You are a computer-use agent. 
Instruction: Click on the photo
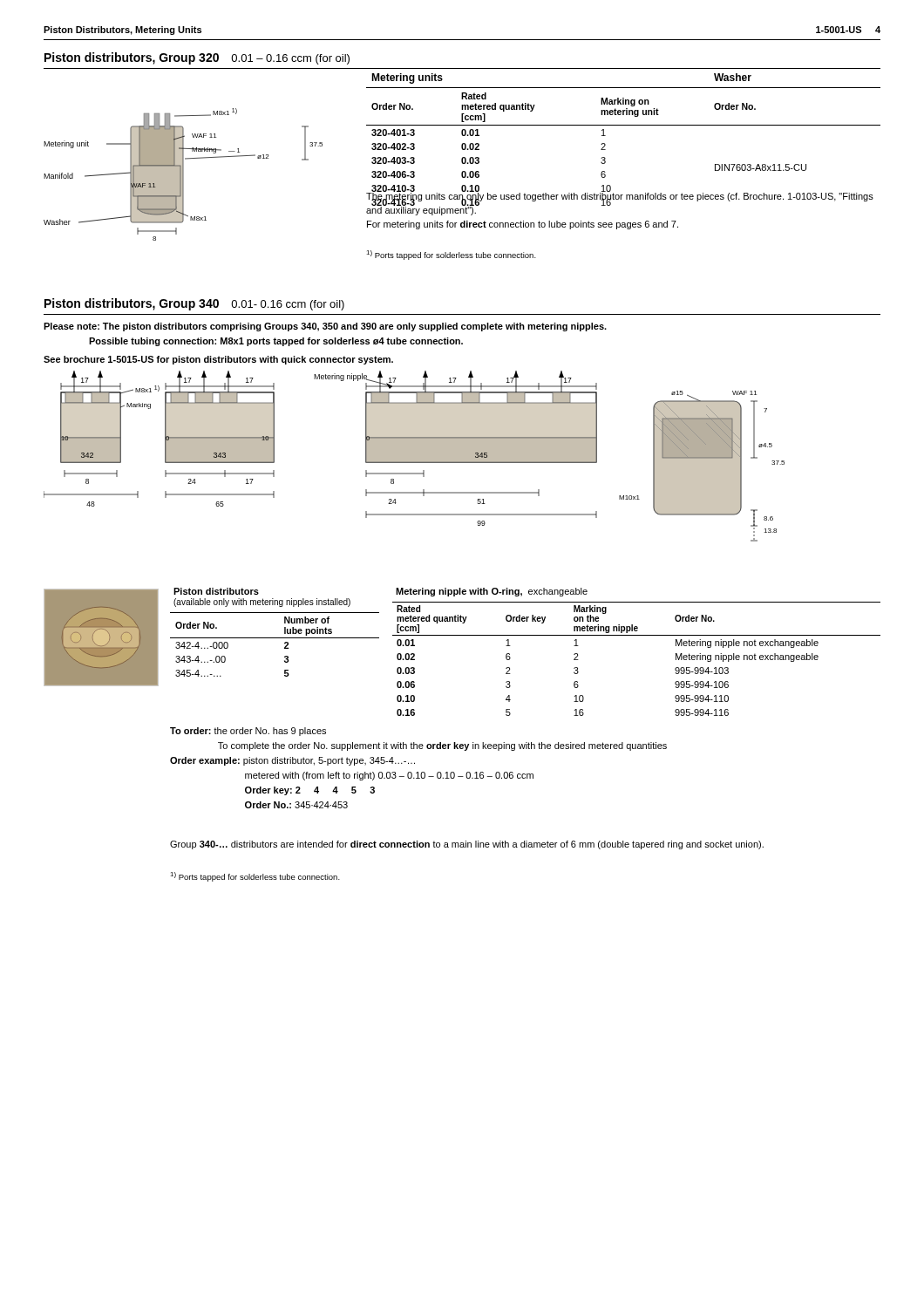click(101, 637)
